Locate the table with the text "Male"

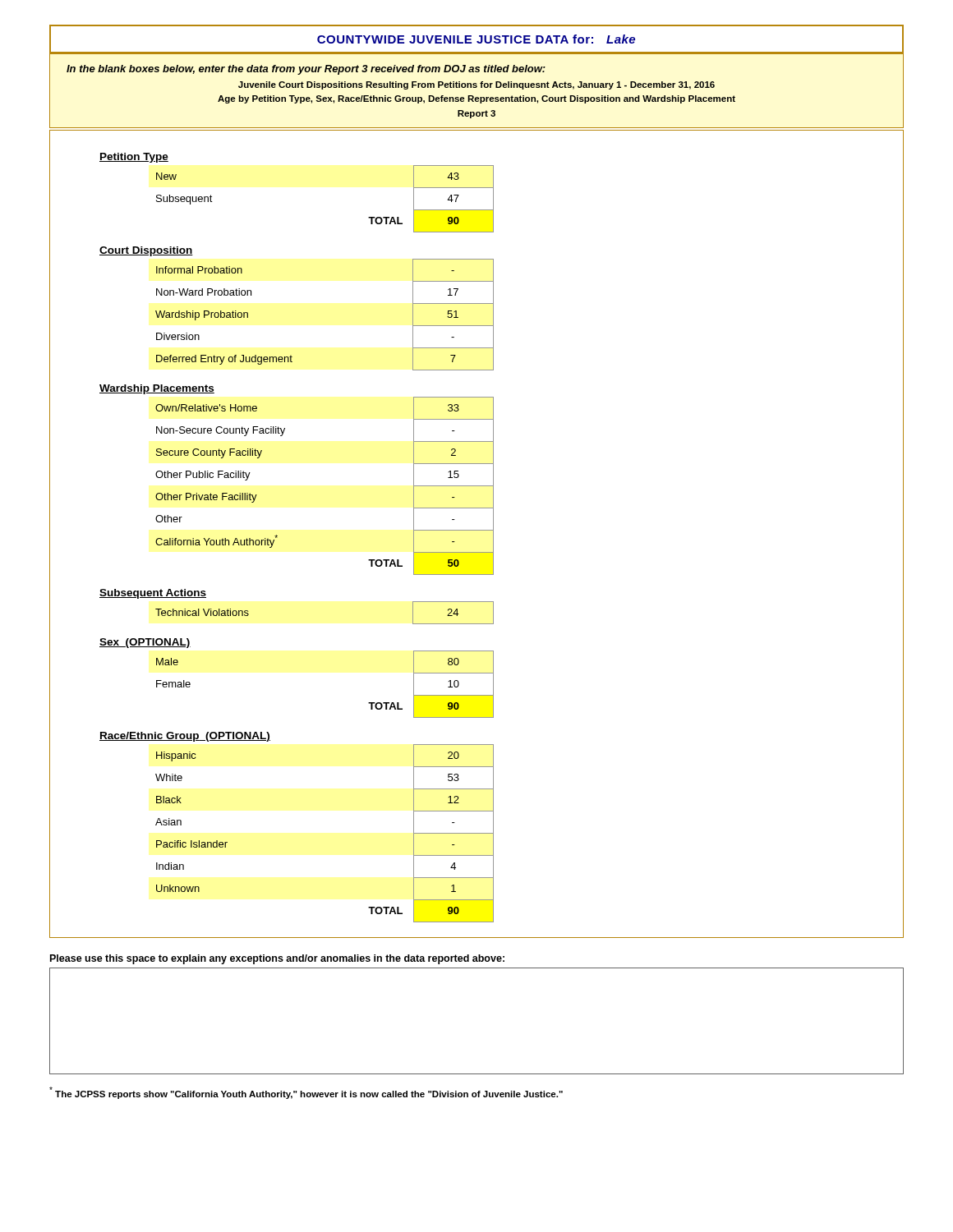pos(489,684)
